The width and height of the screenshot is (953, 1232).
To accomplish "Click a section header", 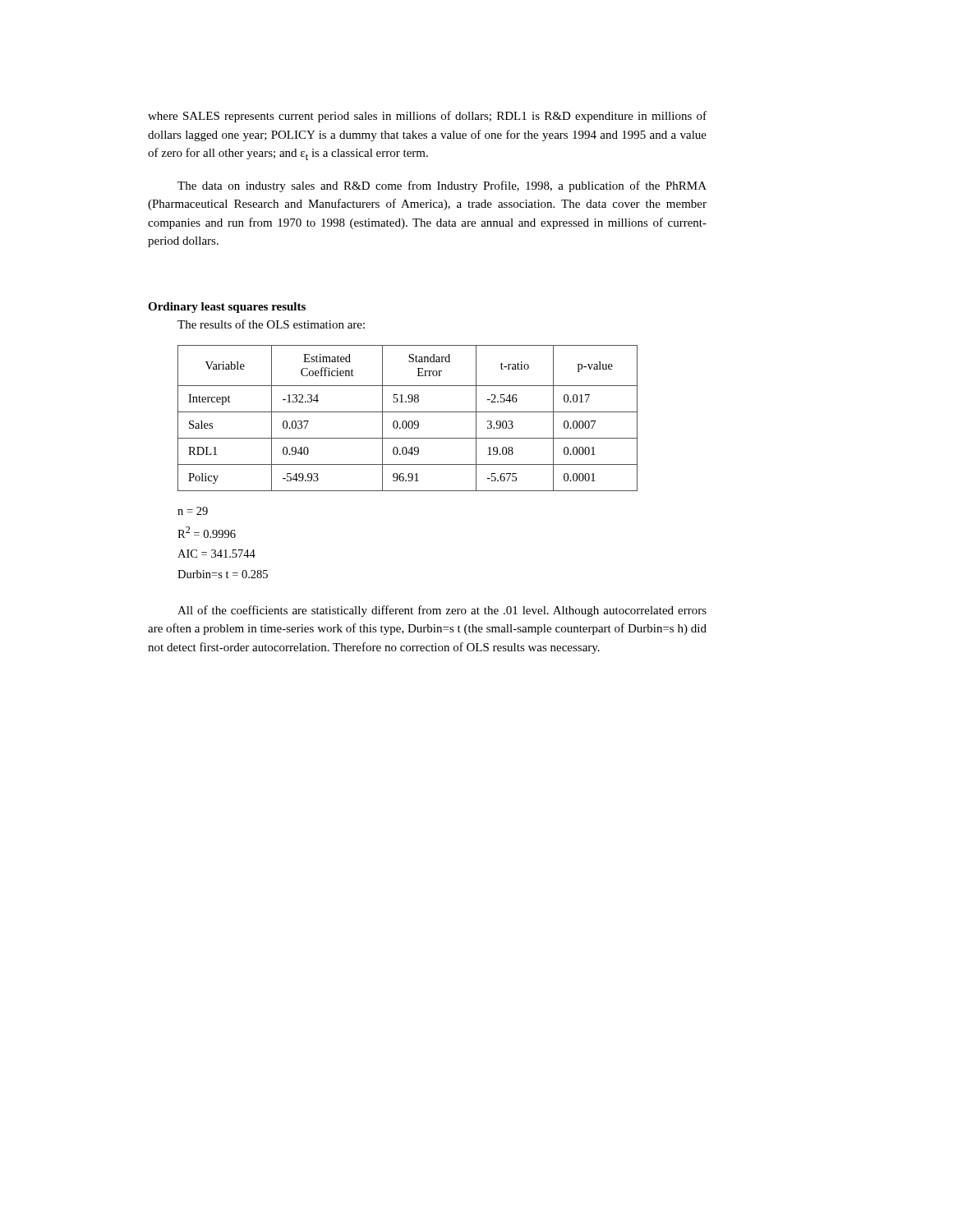I will click(227, 306).
